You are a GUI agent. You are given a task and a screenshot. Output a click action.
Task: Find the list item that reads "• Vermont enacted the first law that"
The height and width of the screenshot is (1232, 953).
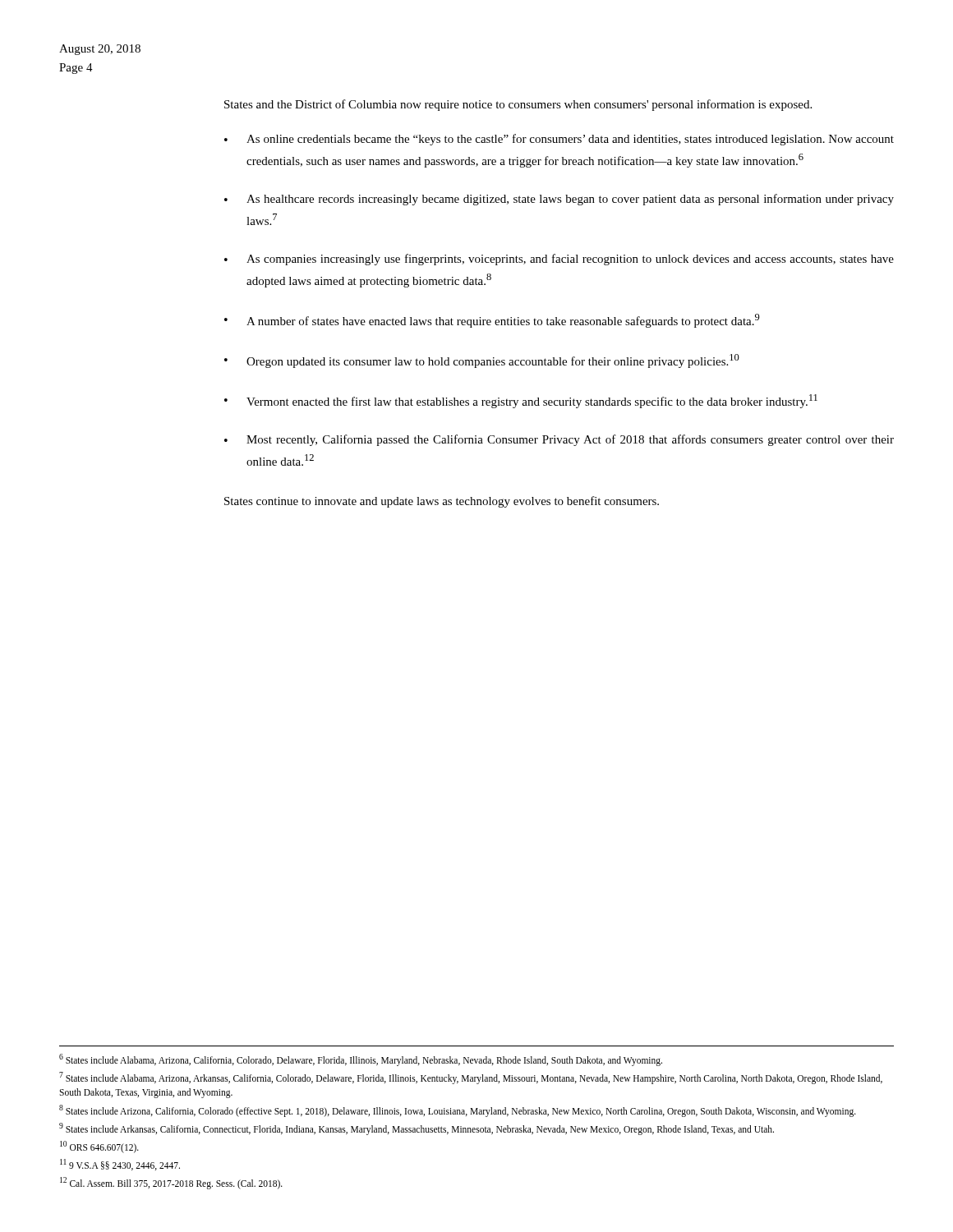(x=559, y=400)
